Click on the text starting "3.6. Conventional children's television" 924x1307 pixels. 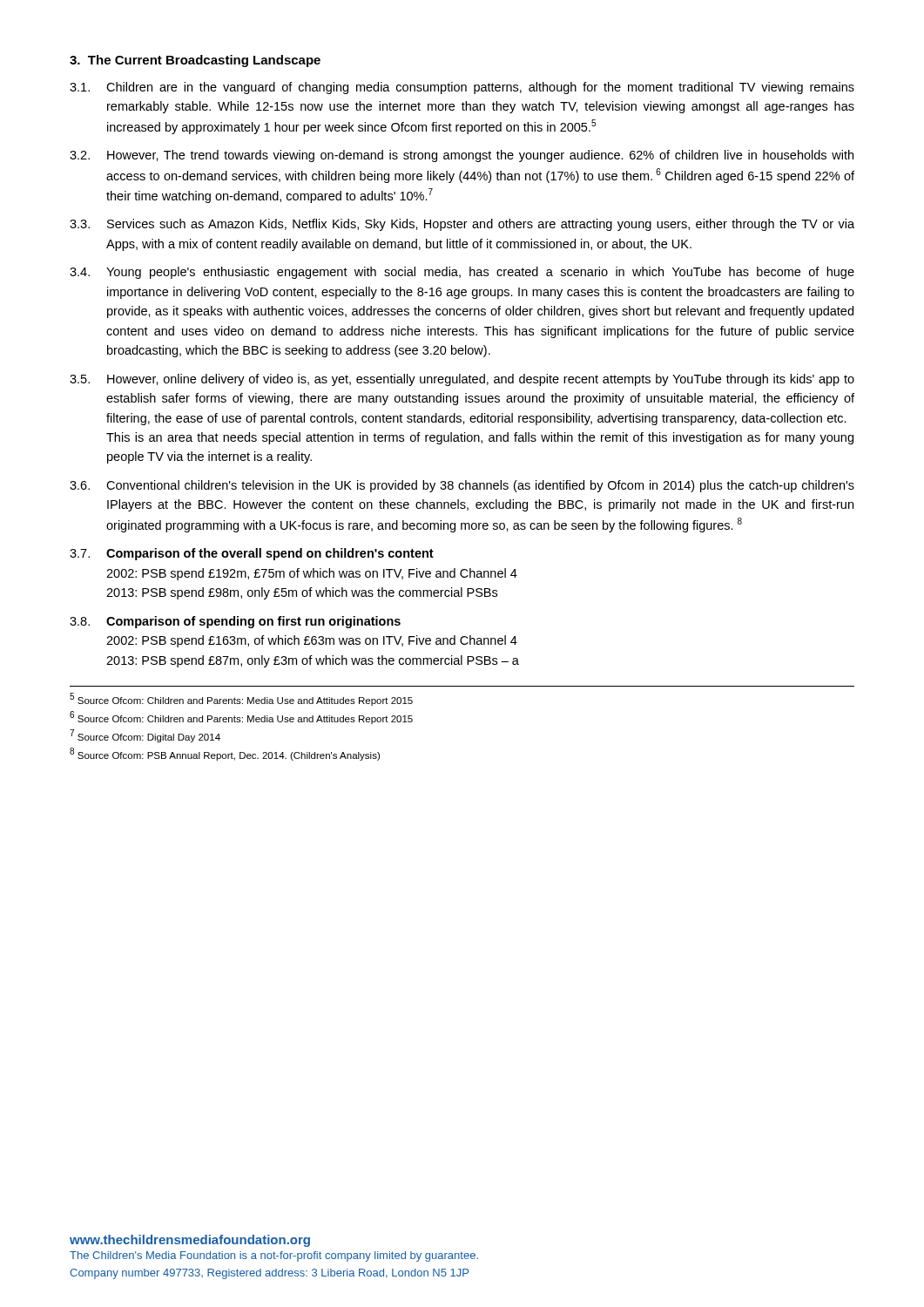tap(462, 505)
